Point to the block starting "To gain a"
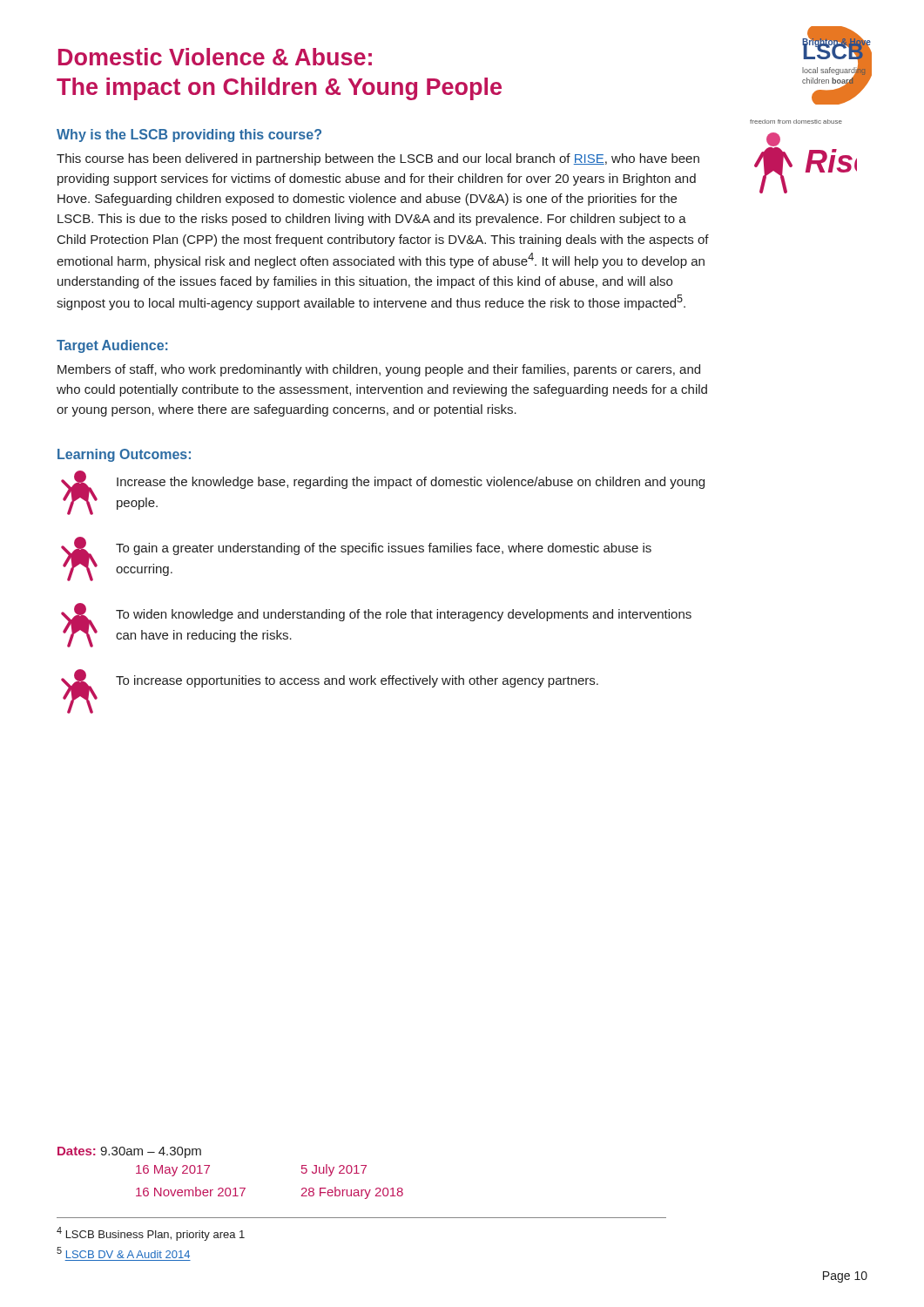 (x=383, y=558)
